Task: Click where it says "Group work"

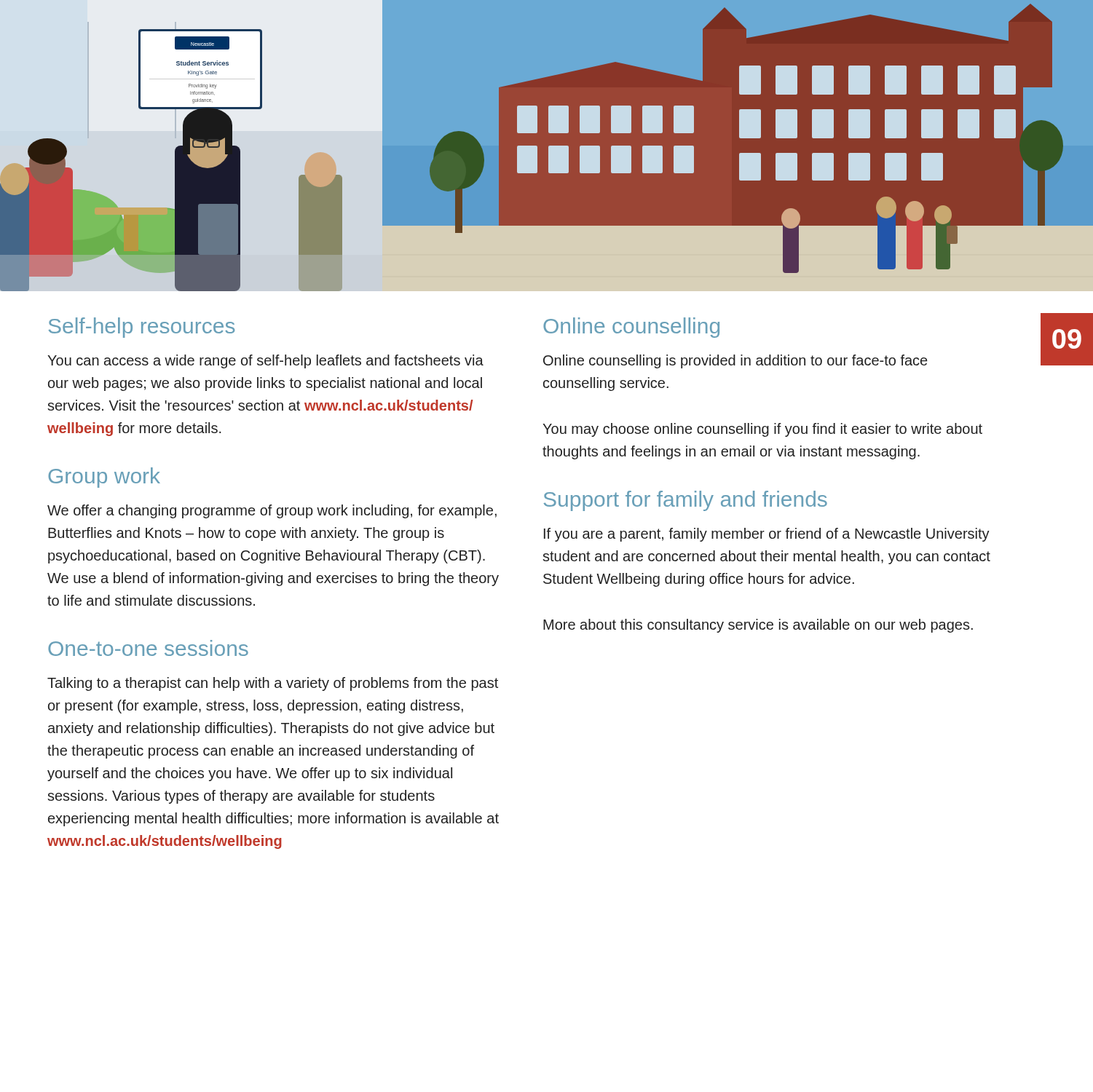Action: point(104,476)
